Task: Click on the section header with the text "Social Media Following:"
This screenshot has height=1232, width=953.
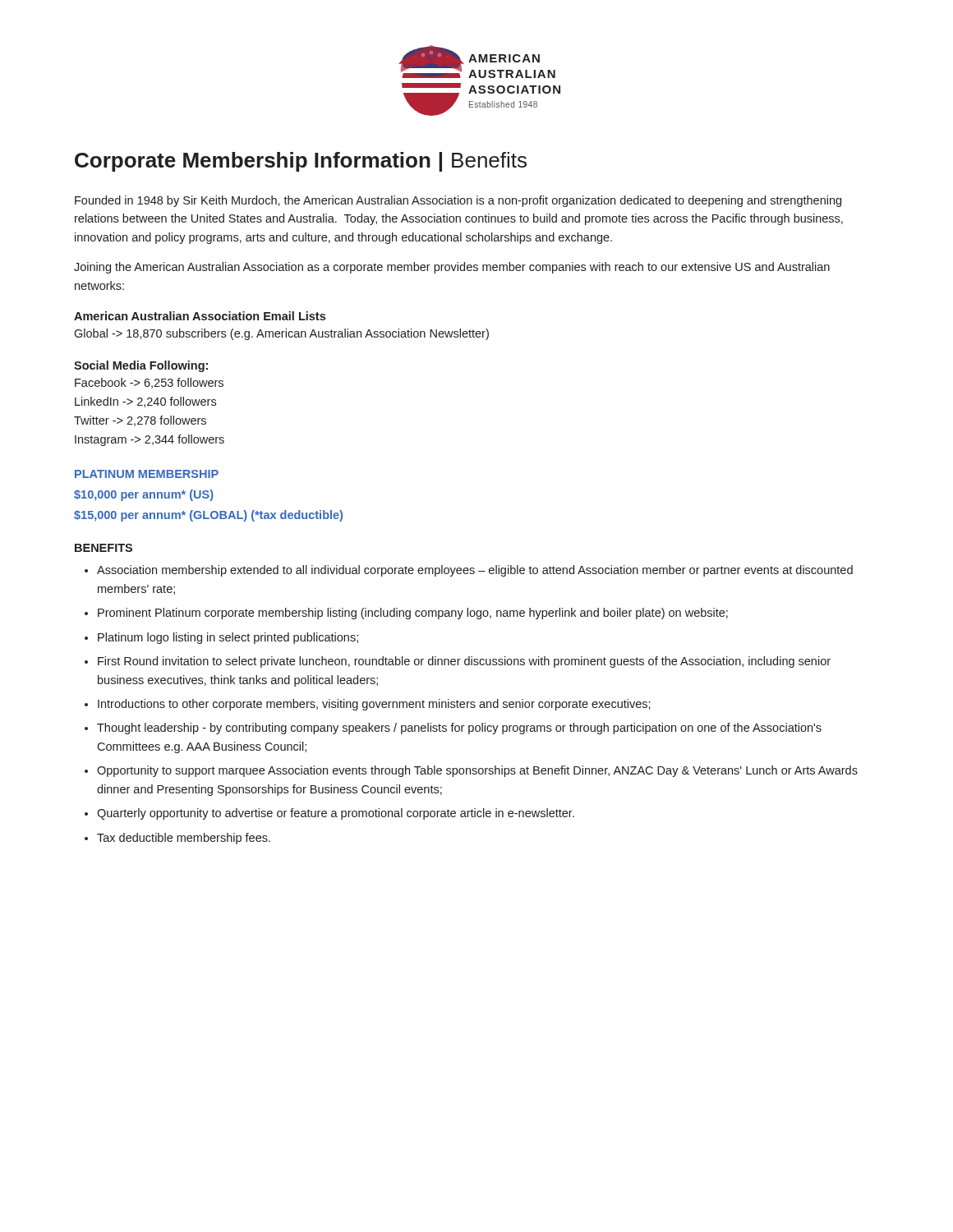Action: pyautogui.click(x=141, y=365)
